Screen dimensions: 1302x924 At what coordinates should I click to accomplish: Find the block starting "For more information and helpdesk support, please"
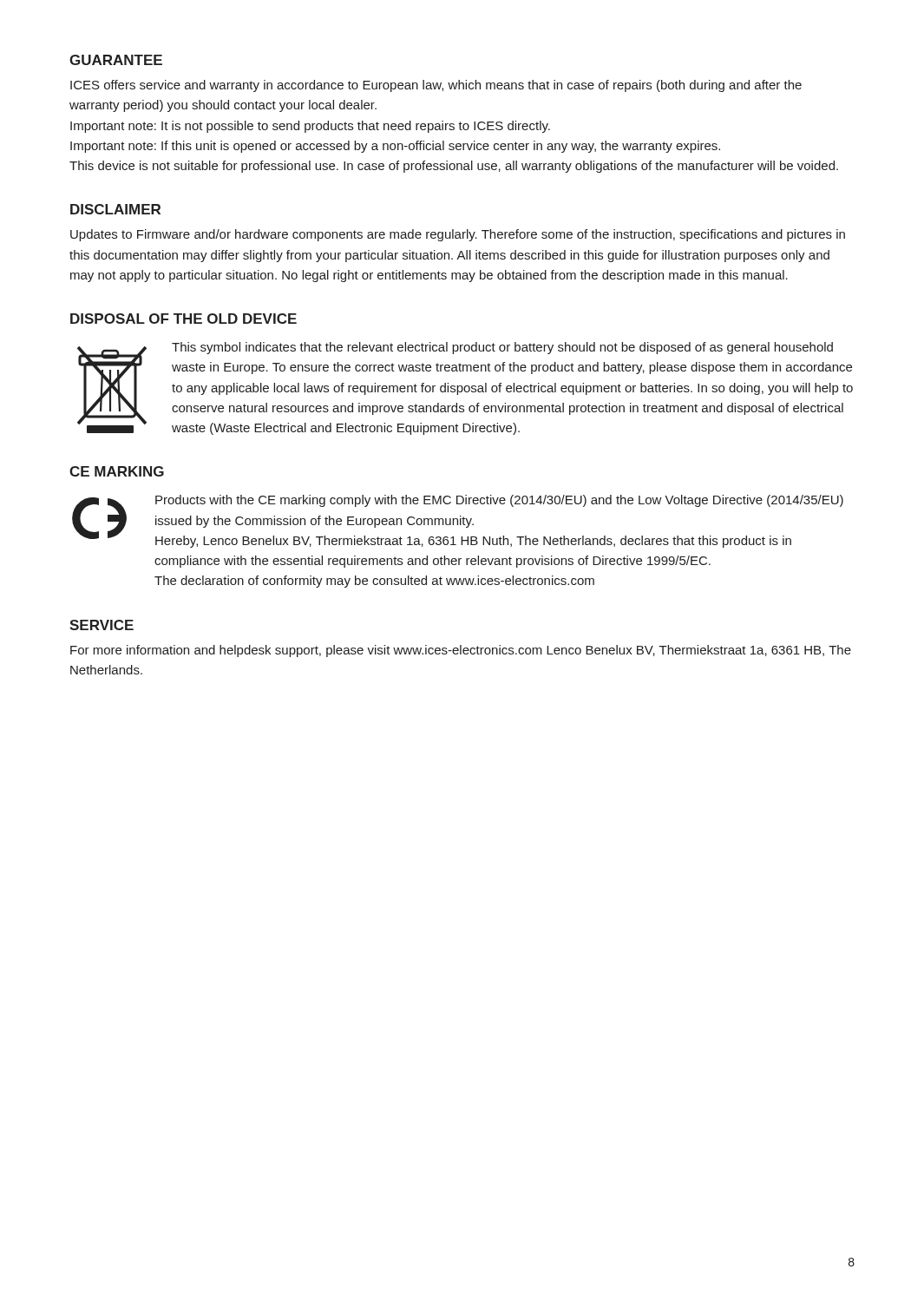click(460, 659)
